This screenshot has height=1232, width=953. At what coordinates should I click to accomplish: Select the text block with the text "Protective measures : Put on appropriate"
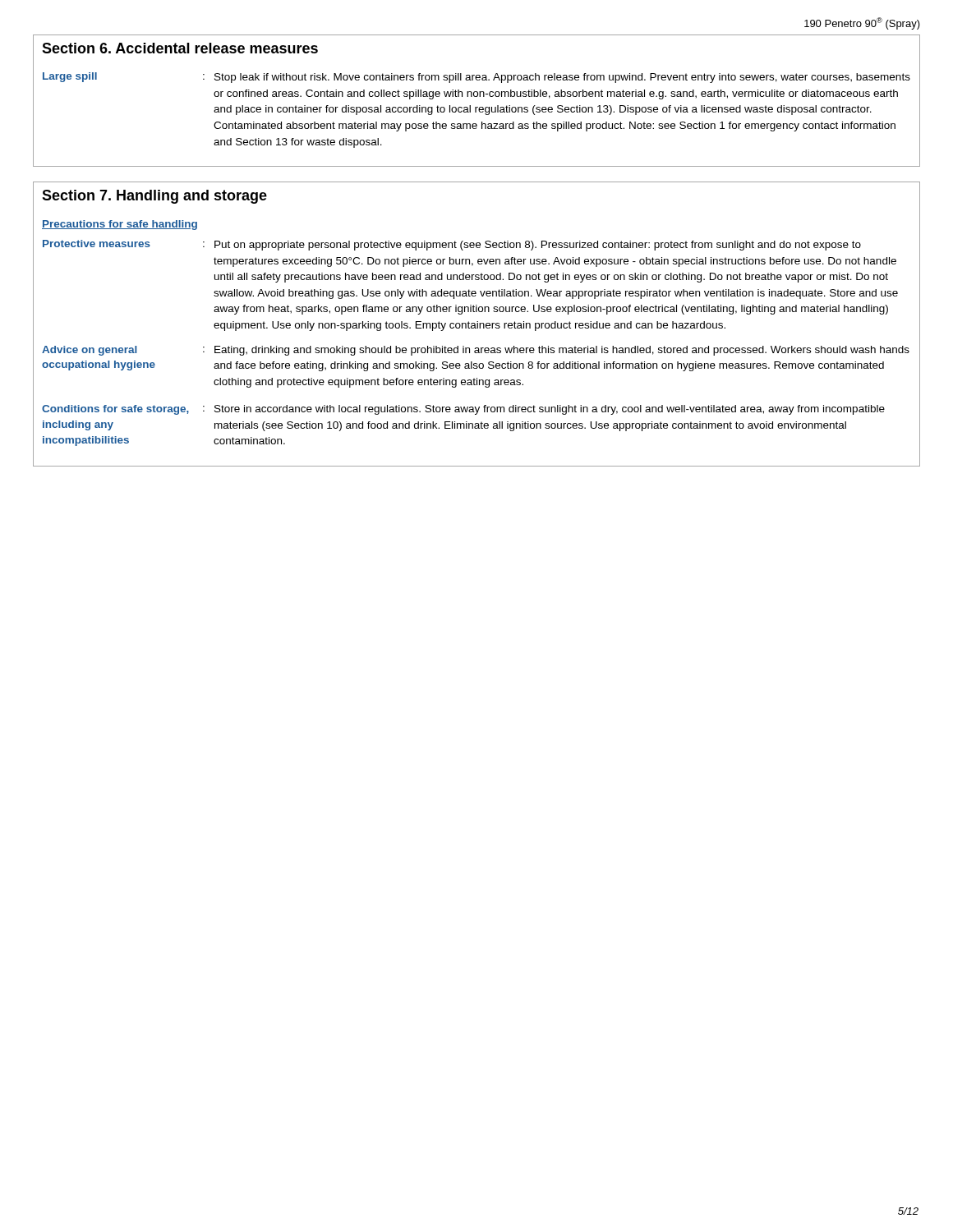coord(476,285)
